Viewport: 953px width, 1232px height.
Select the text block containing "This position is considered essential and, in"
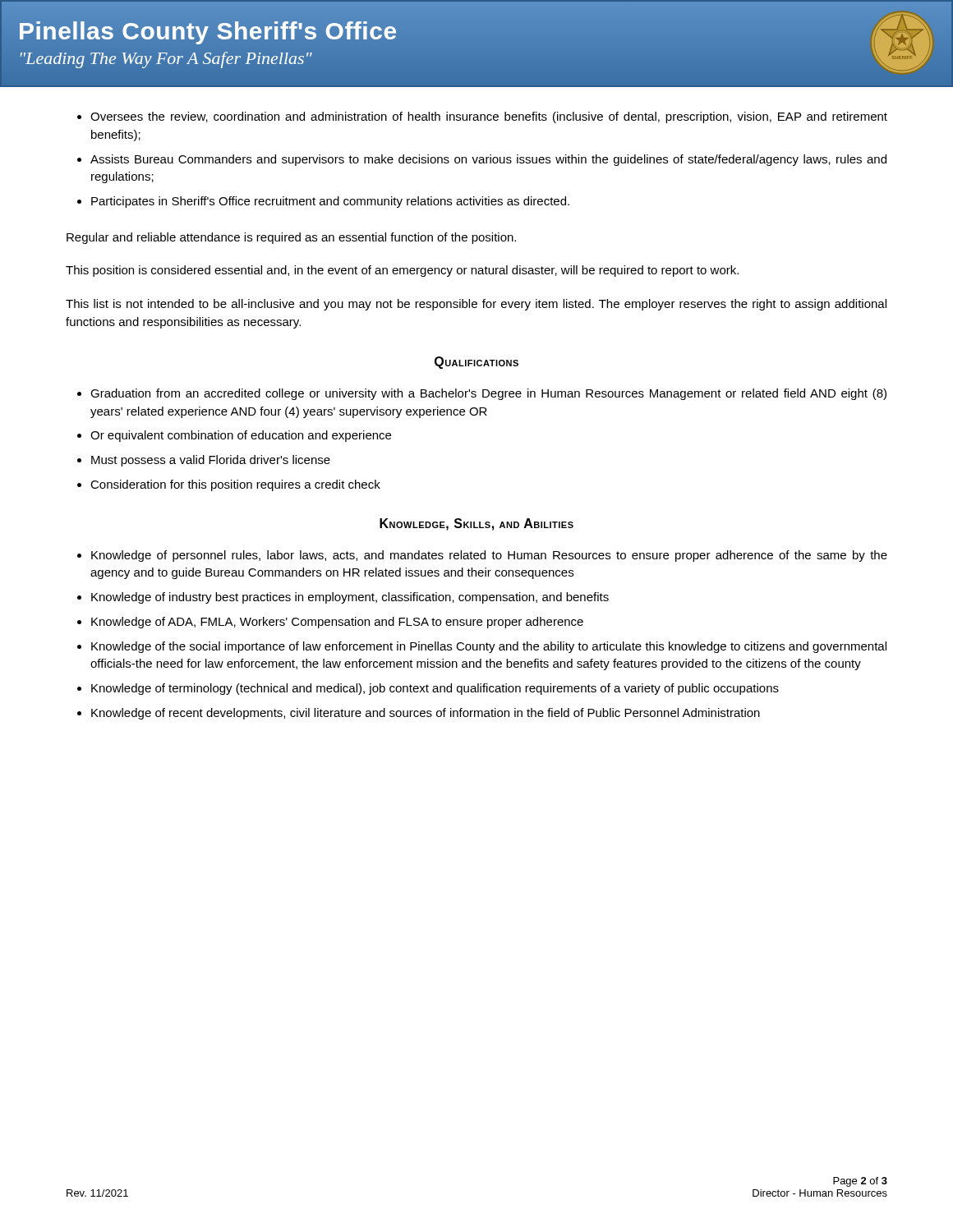[403, 270]
